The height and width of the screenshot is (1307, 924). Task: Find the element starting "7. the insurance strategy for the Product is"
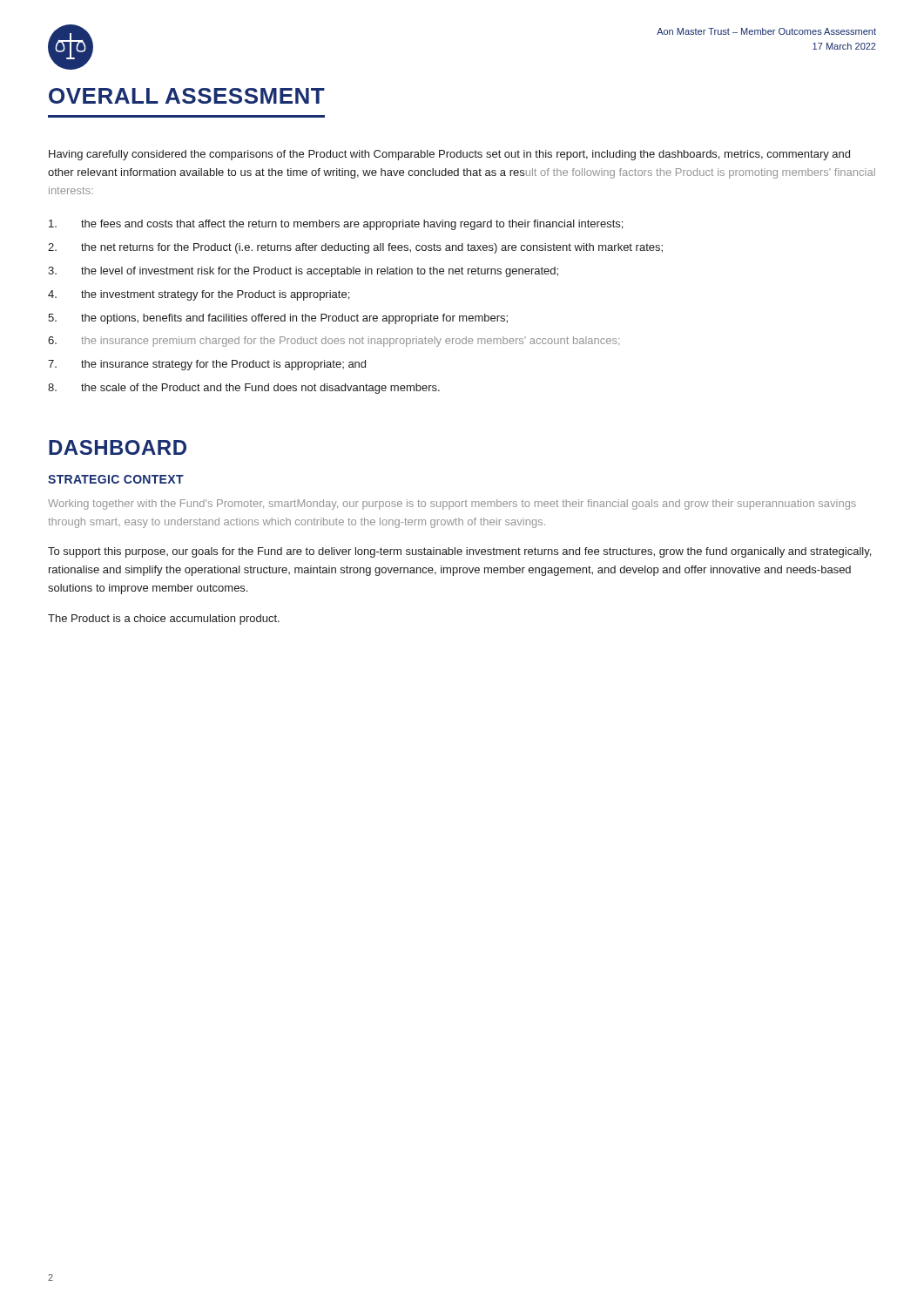(x=207, y=365)
